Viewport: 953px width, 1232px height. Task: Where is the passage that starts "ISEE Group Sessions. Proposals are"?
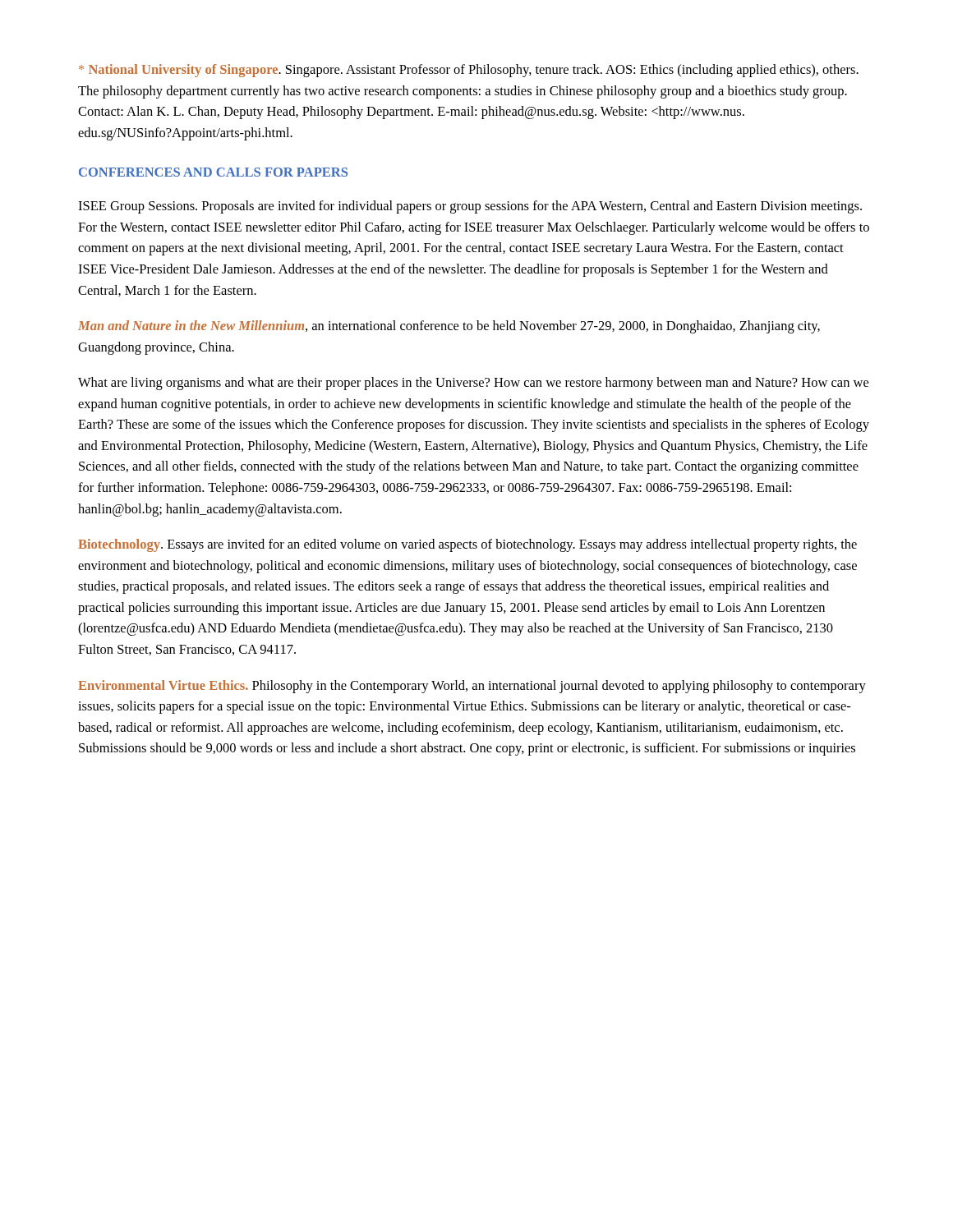(474, 248)
